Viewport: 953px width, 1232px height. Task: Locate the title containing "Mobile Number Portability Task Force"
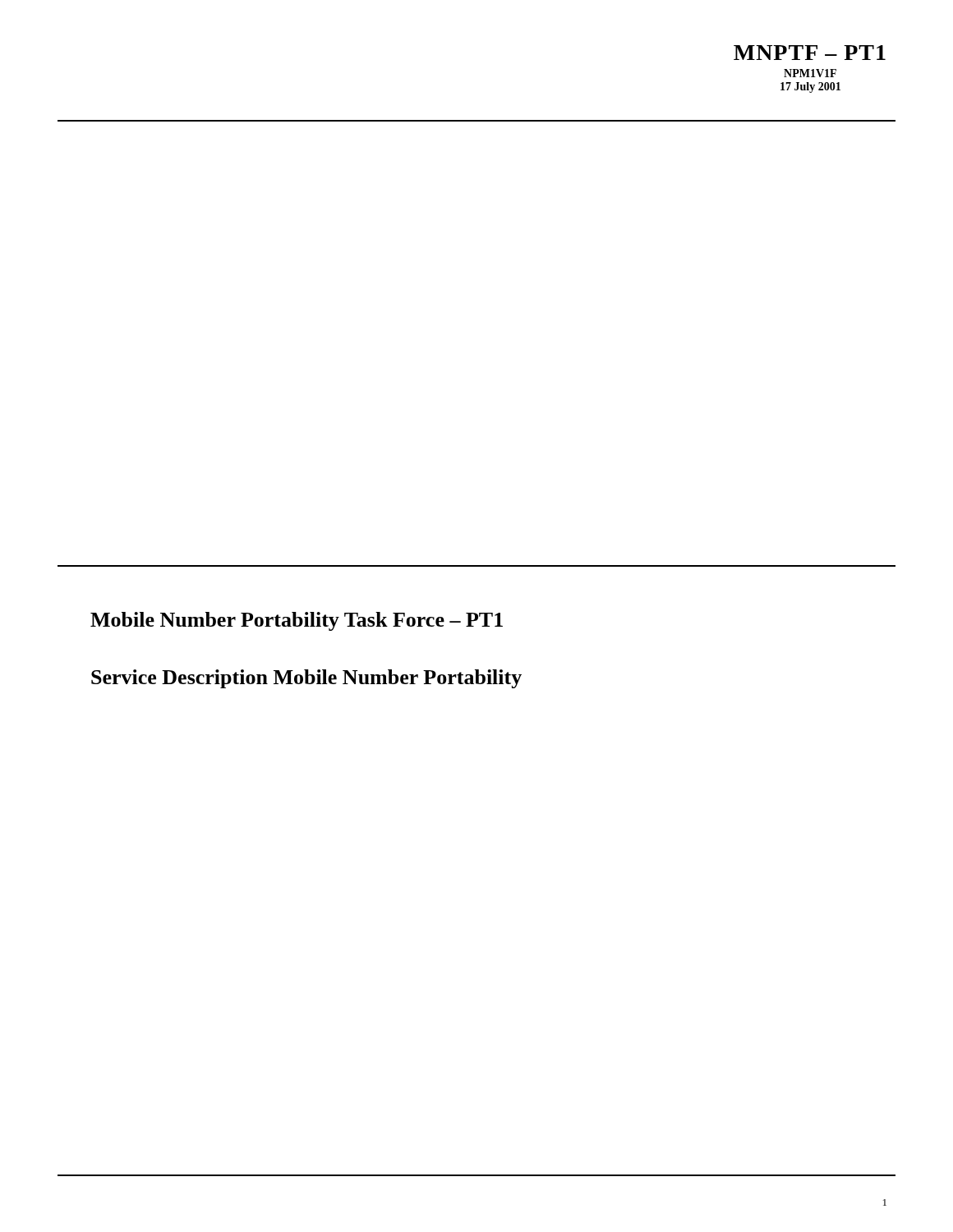pyautogui.click(x=297, y=620)
